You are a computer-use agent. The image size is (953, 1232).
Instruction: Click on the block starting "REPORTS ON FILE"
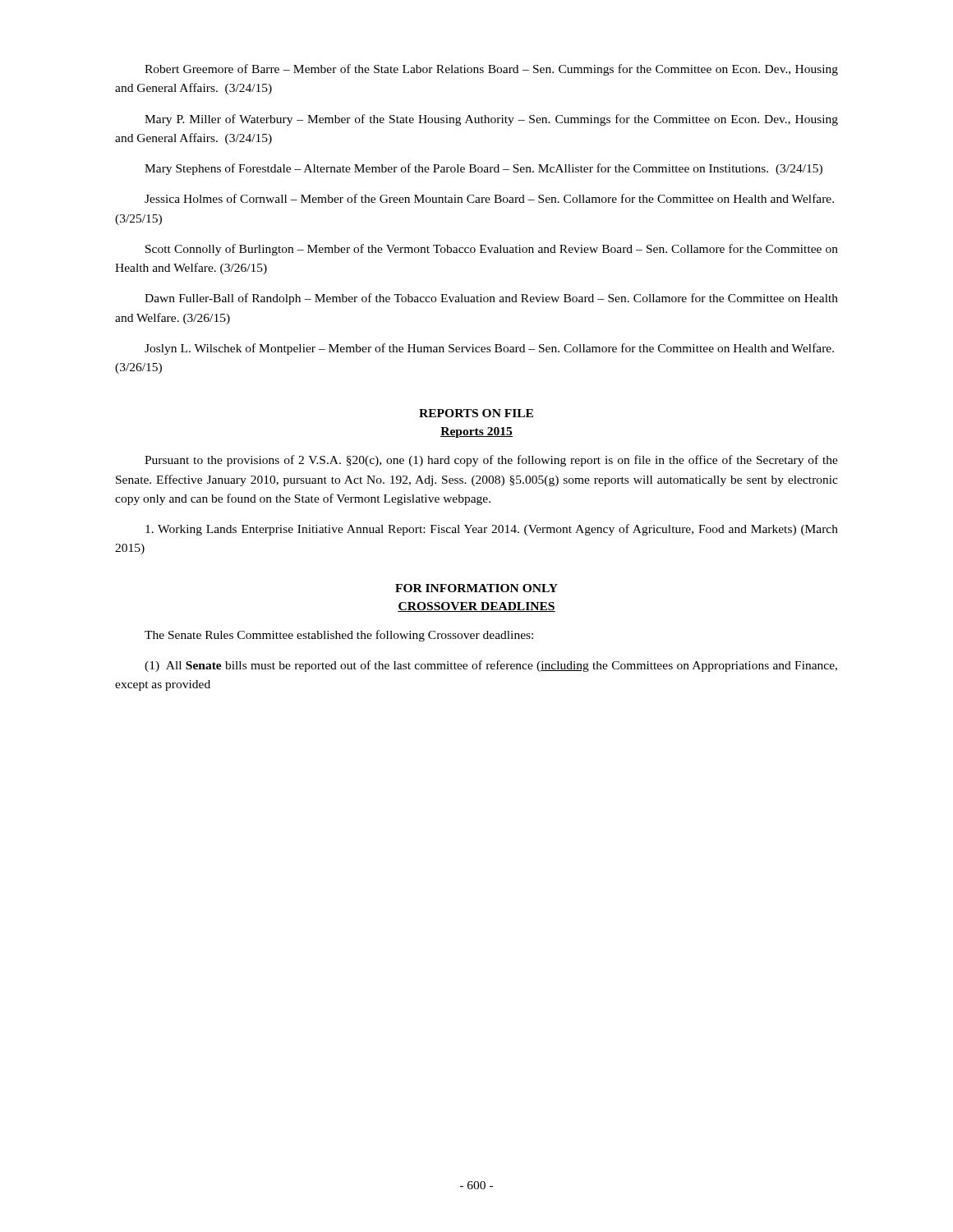[x=476, y=413]
